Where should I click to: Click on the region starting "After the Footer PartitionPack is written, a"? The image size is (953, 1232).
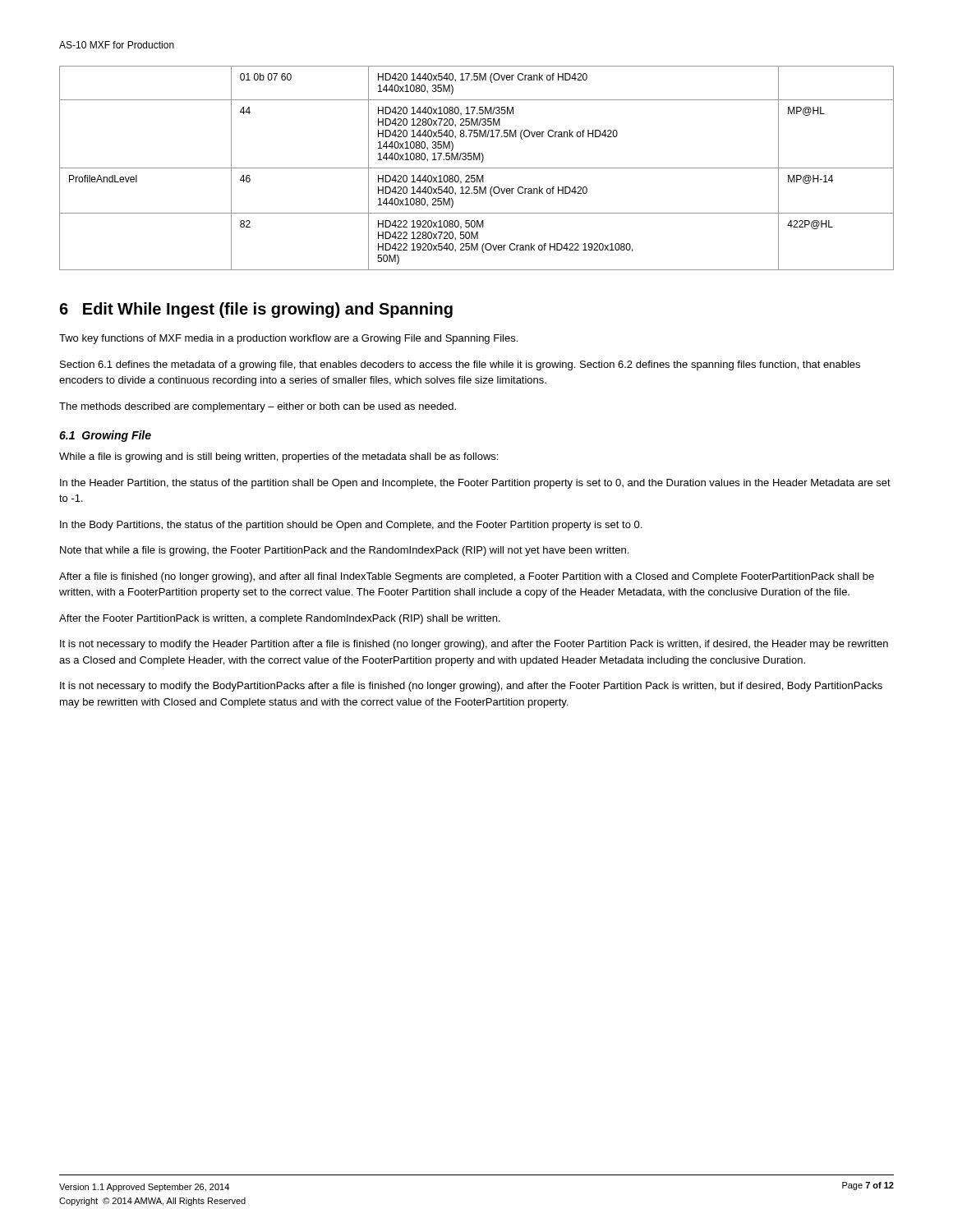(280, 618)
